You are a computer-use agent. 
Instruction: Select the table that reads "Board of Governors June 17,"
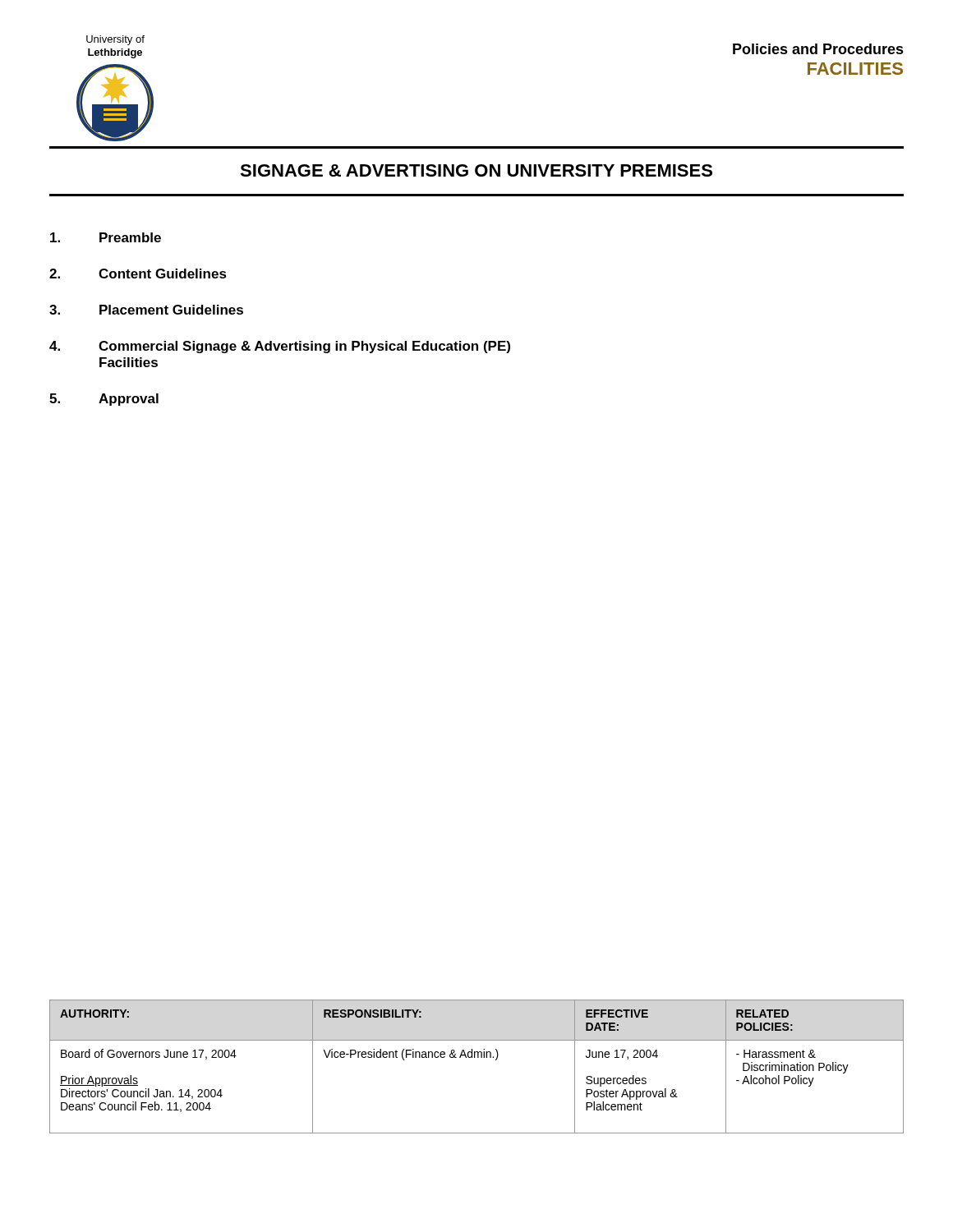pos(476,1066)
